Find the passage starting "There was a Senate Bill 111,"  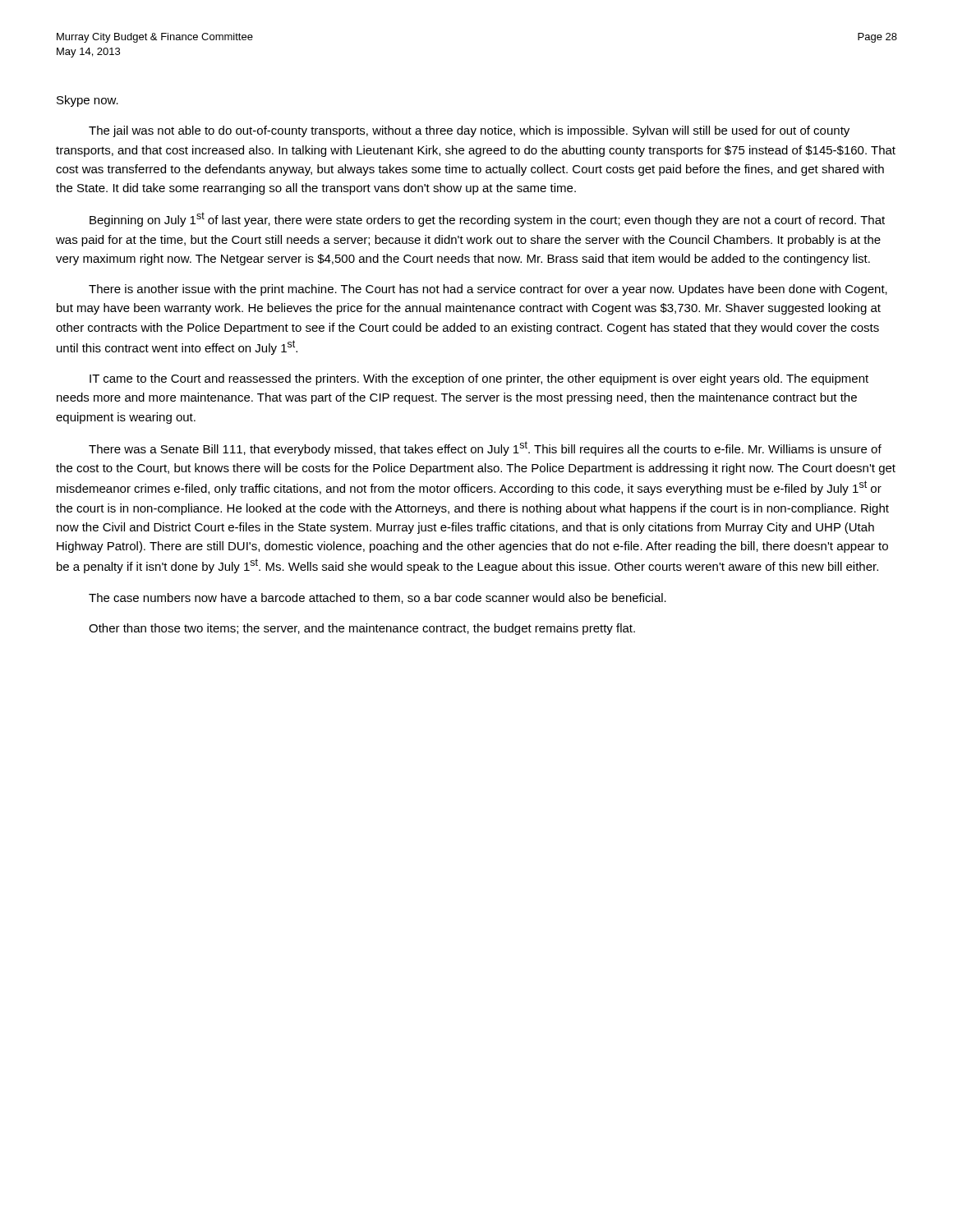(476, 507)
